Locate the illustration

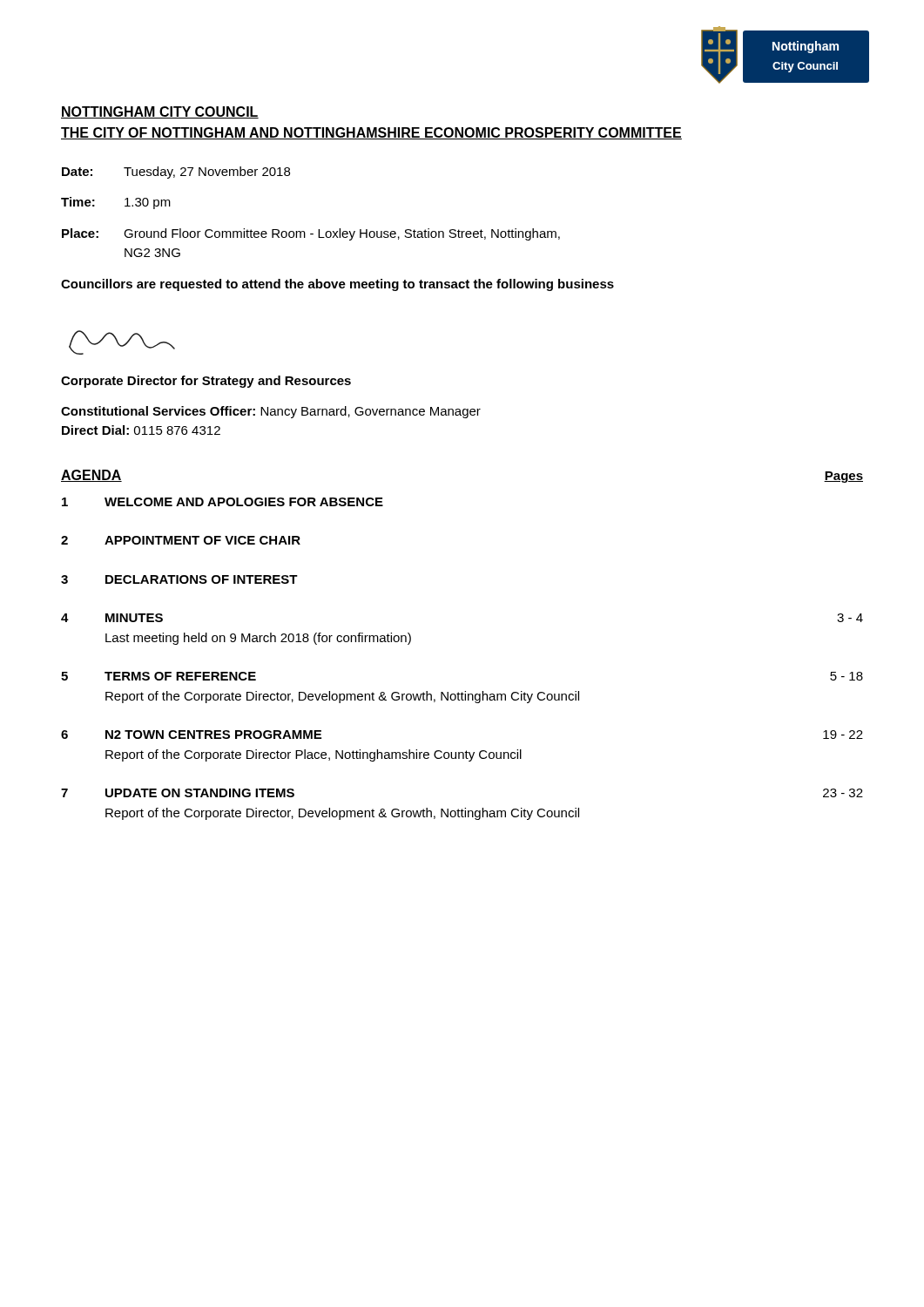pos(462,338)
